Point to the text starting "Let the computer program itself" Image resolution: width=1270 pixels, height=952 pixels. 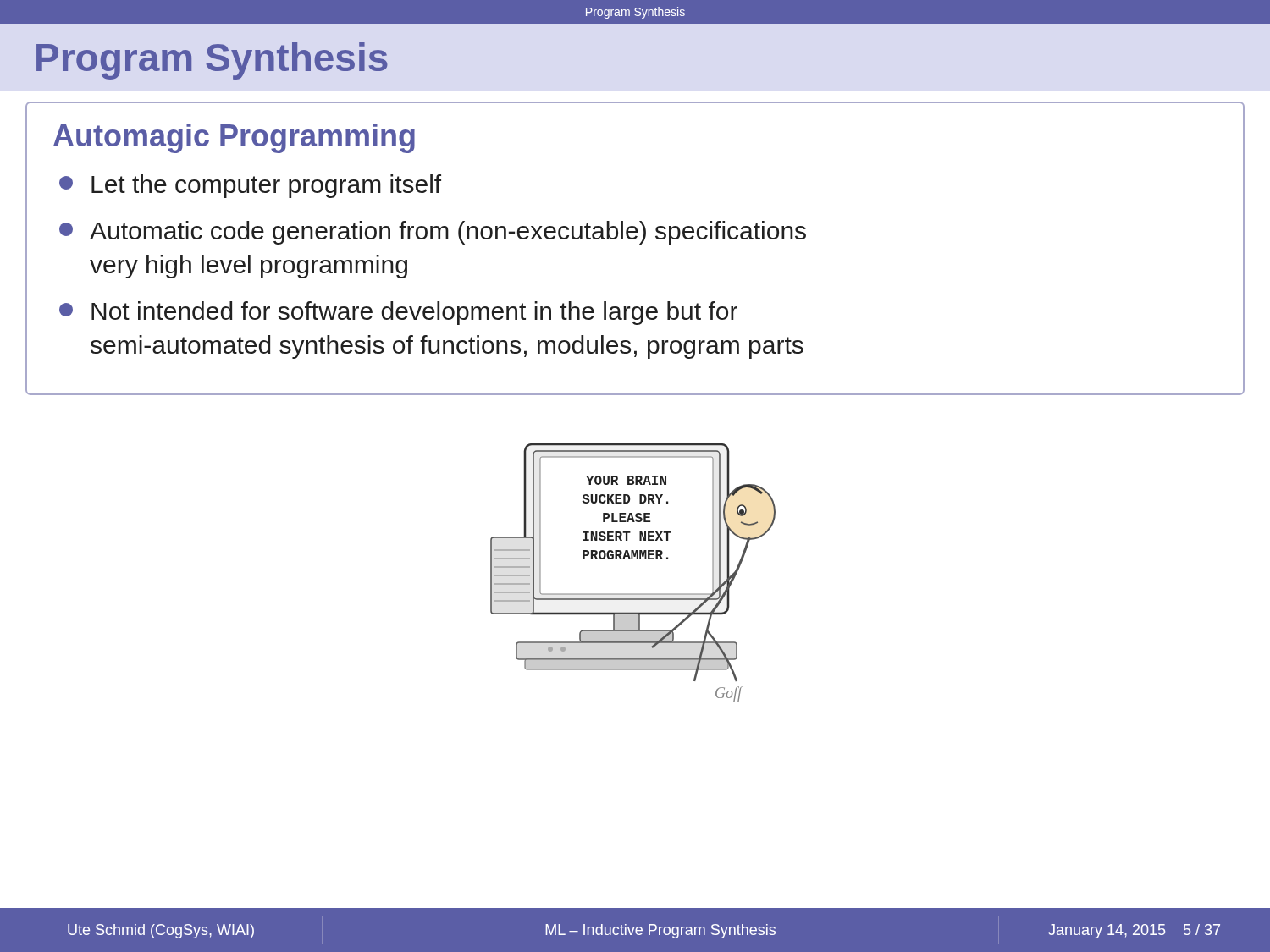point(266,184)
